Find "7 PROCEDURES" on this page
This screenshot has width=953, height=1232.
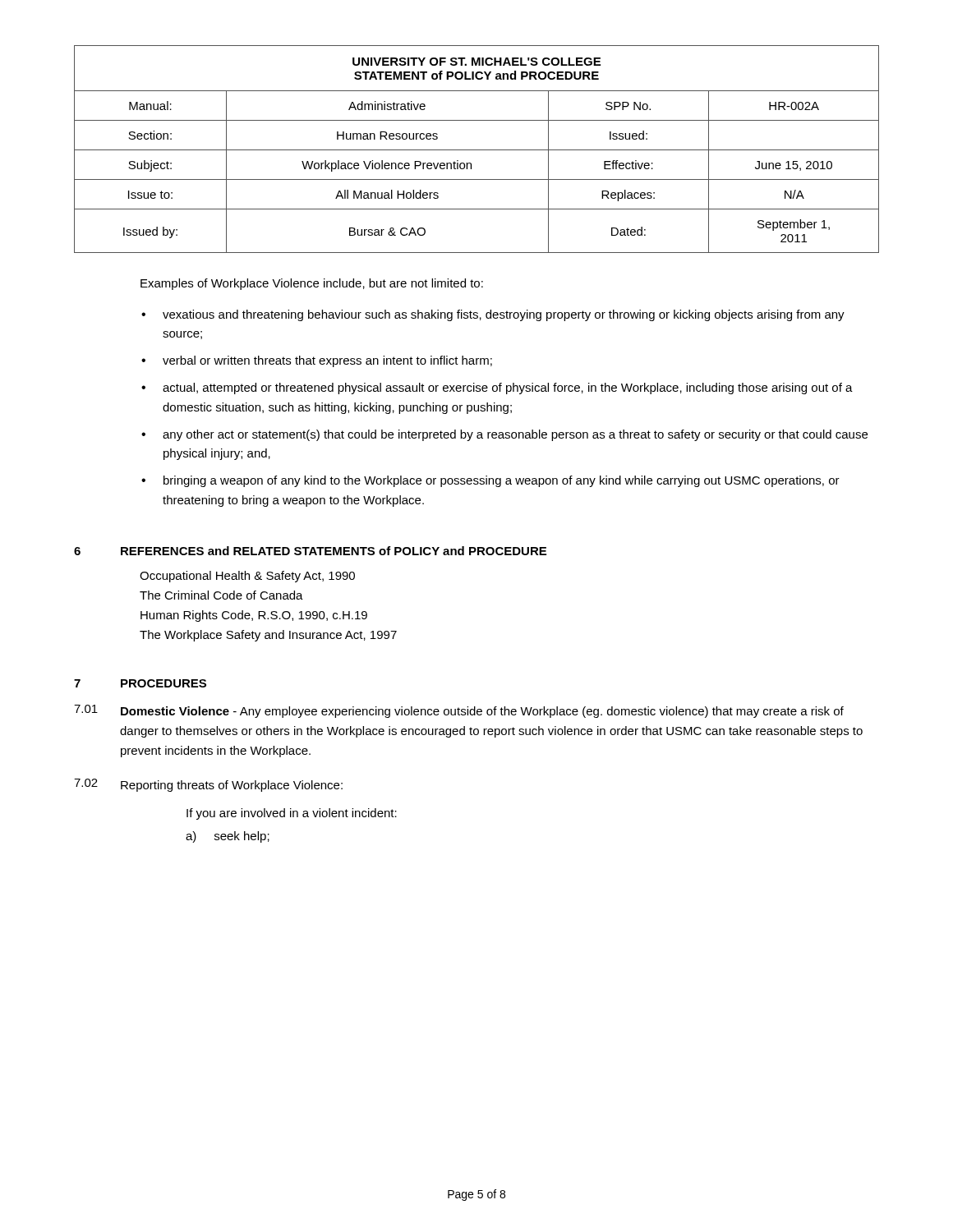[x=140, y=683]
